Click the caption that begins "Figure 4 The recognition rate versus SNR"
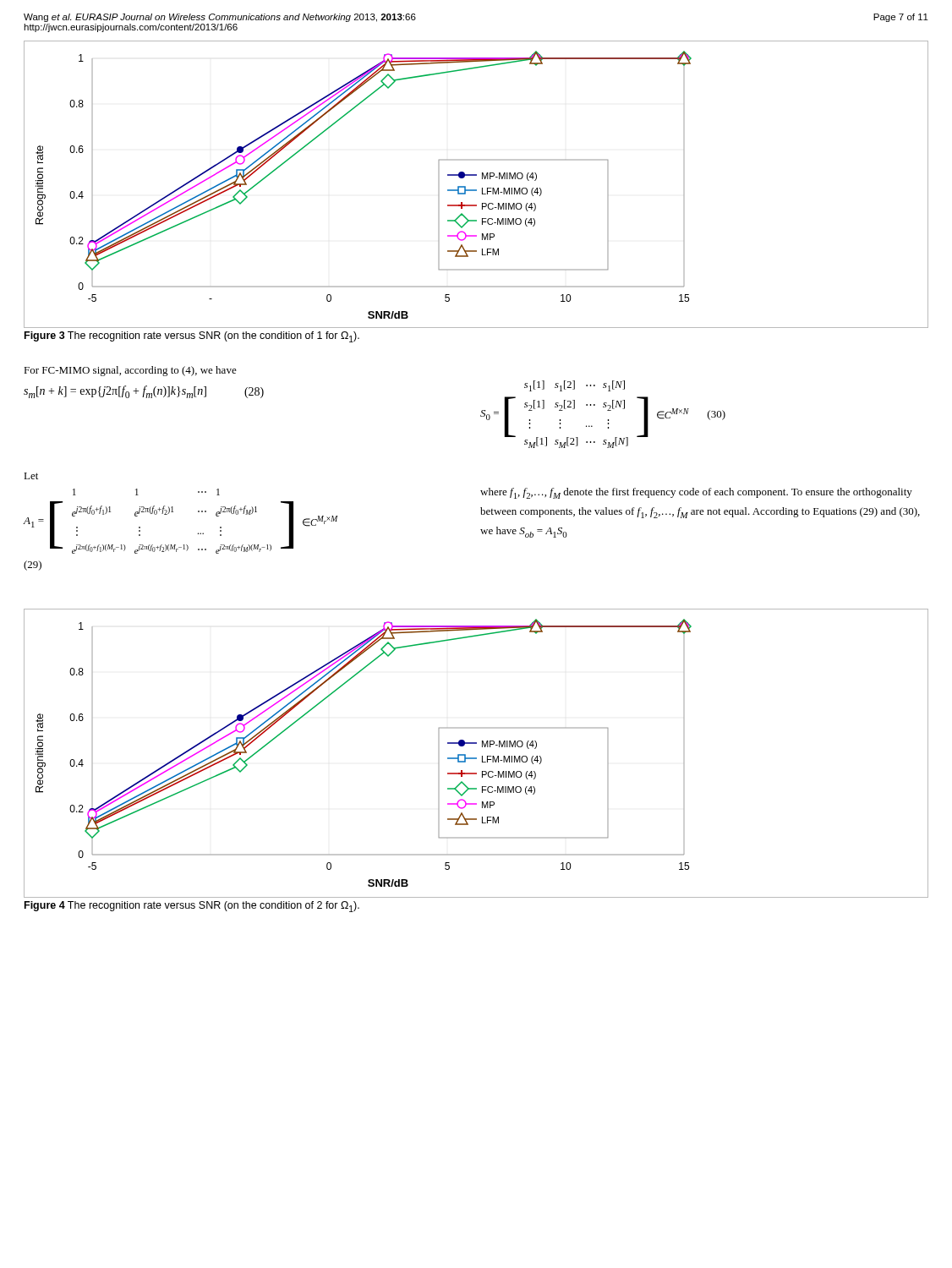 pyautogui.click(x=192, y=906)
